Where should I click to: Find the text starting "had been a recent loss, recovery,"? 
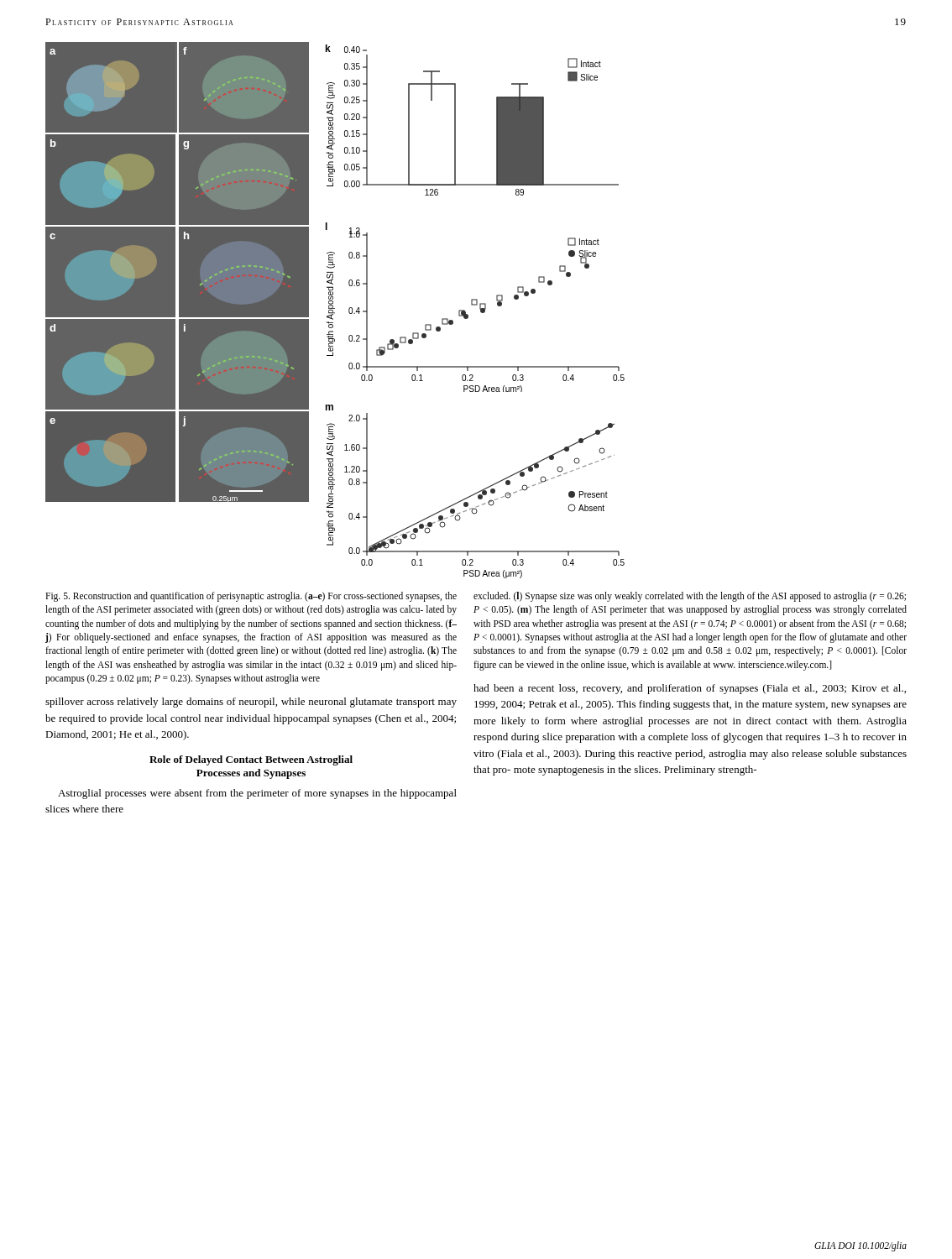coord(690,729)
